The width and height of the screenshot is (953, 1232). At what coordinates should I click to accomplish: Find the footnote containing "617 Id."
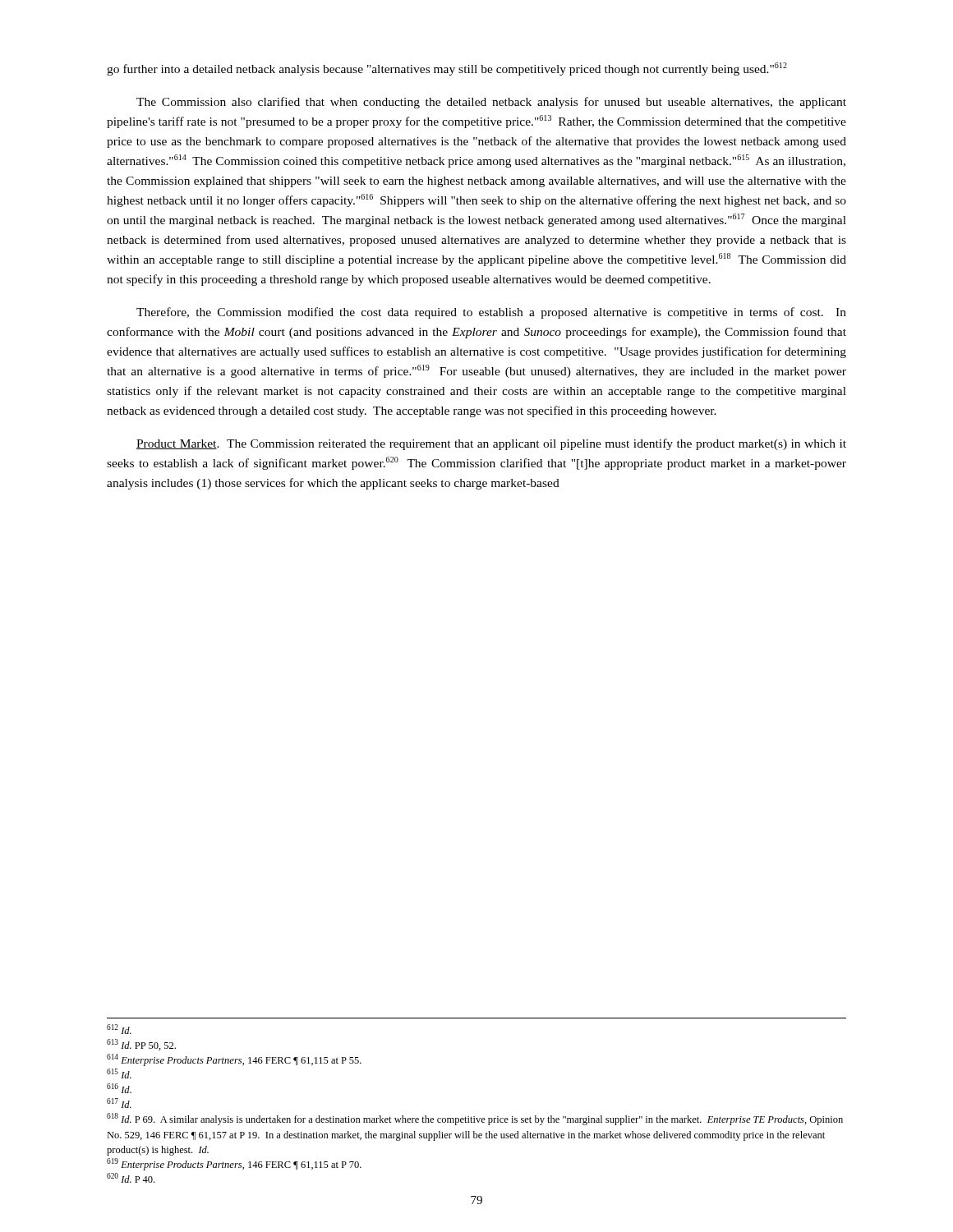coord(119,1104)
